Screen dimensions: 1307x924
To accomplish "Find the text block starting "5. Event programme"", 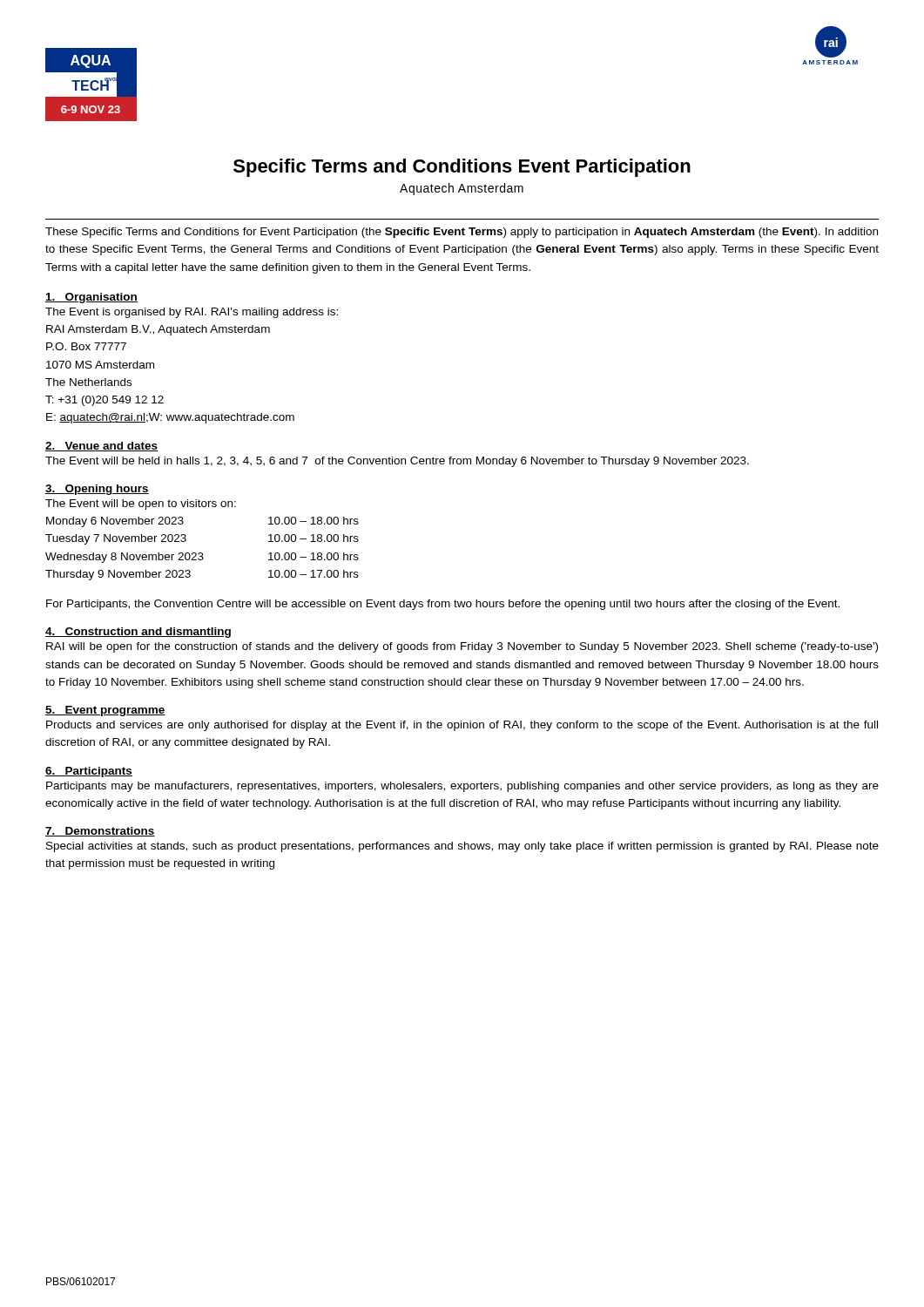I will (105, 710).
